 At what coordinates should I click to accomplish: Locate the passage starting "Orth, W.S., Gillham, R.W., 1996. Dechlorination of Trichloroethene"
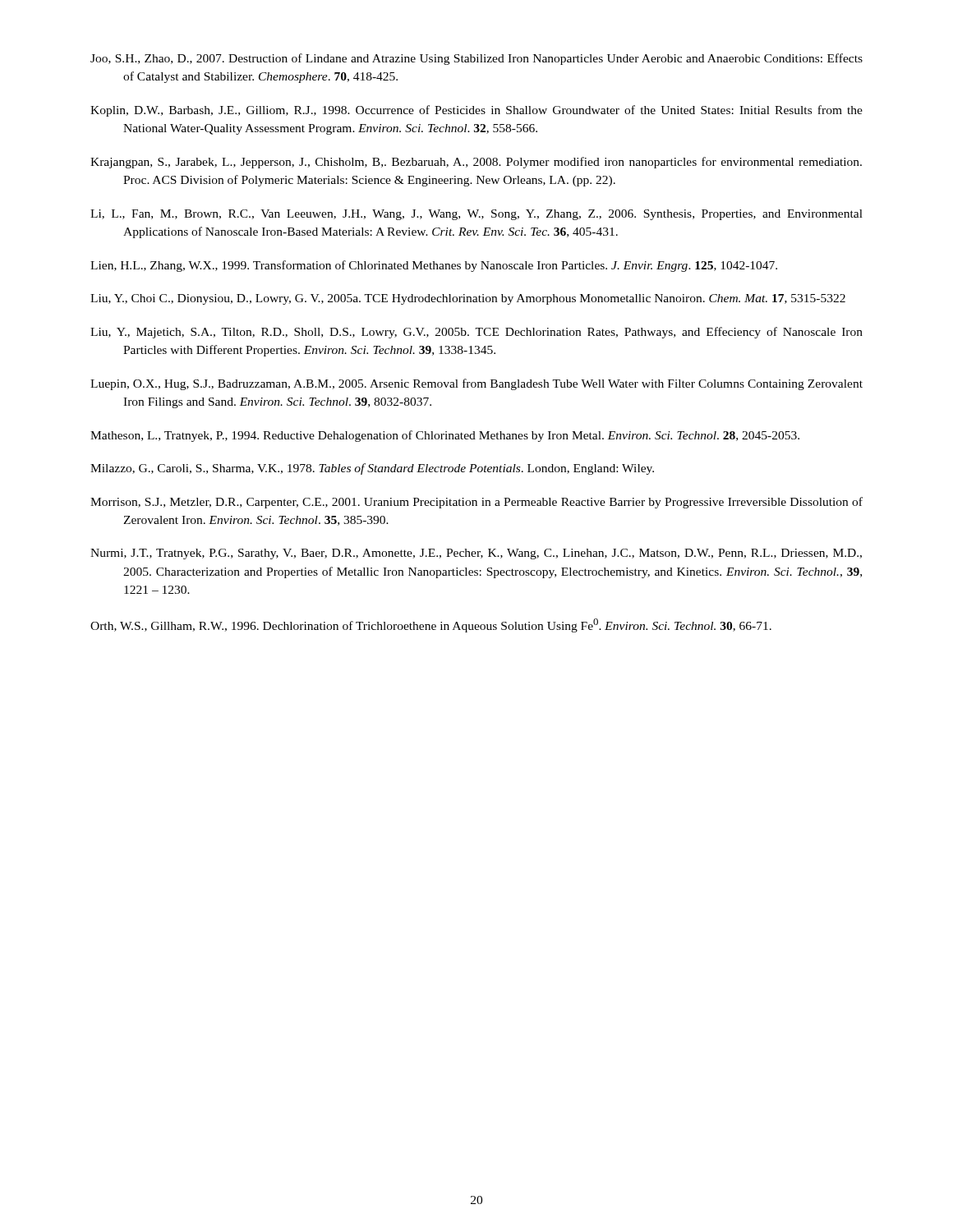pos(431,624)
